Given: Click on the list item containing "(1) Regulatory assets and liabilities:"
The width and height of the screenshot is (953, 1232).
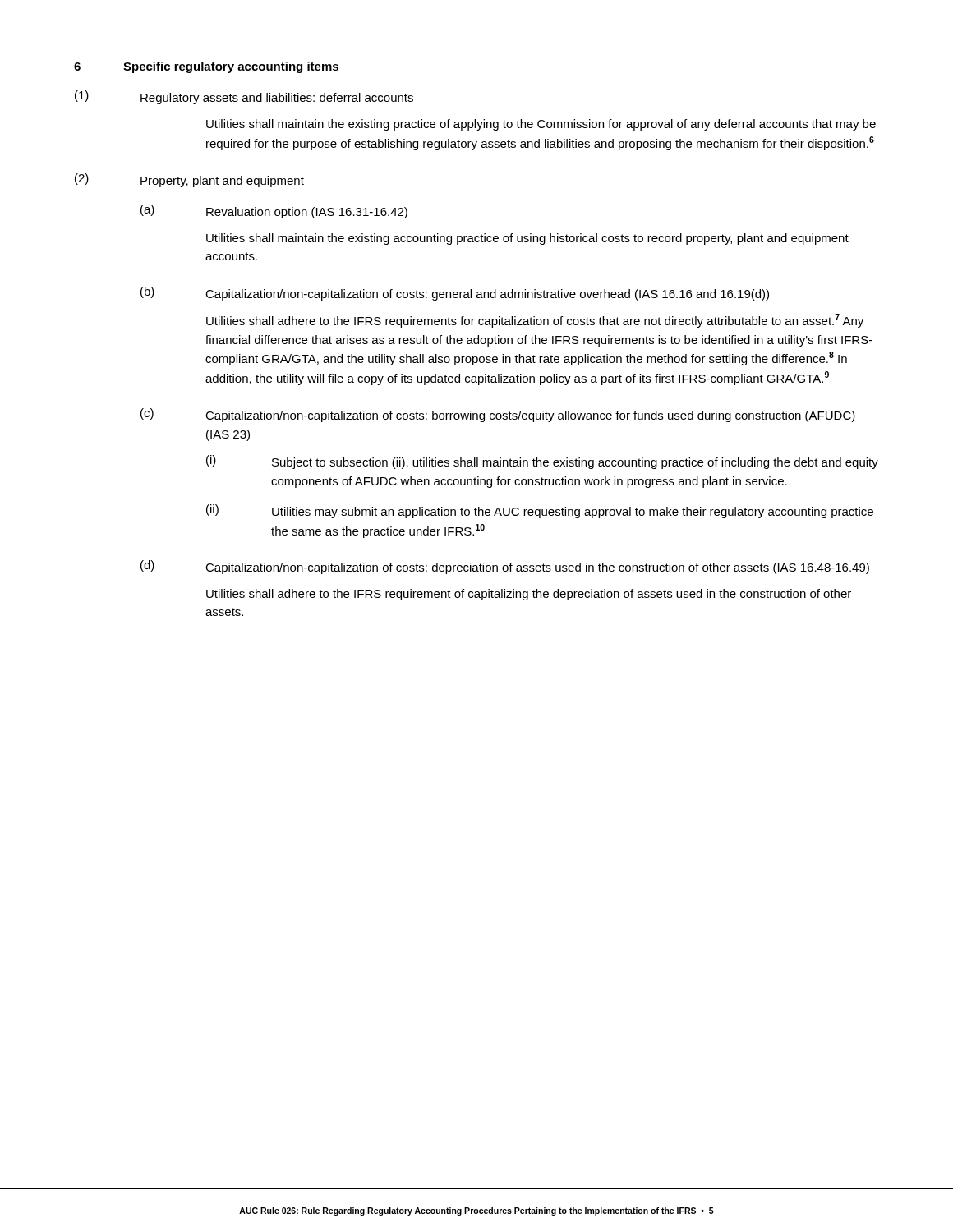Looking at the screenshot, I should pyautogui.click(x=244, y=97).
